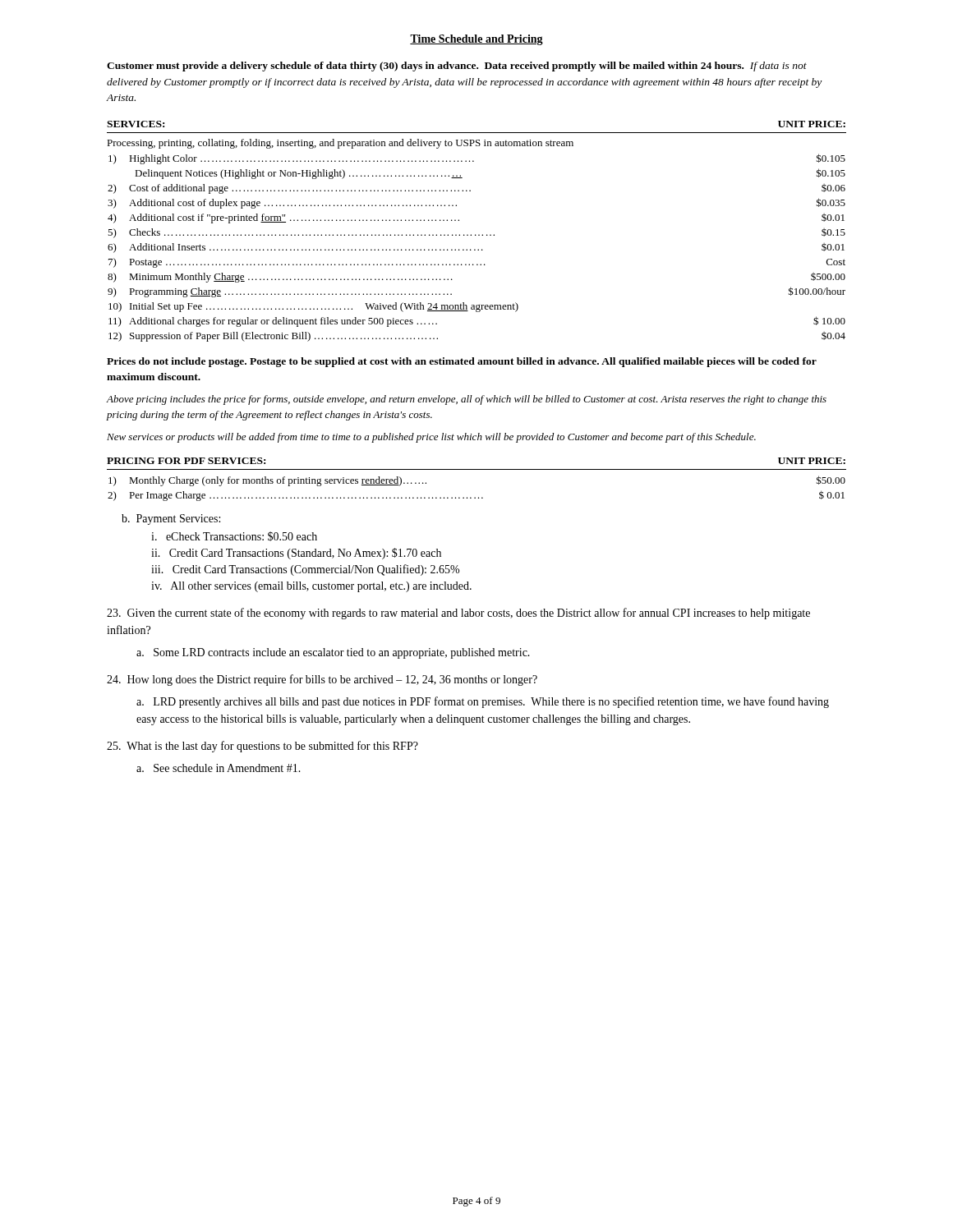
Task: Locate the list item containing "iv. All other services"
Action: point(312,586)
